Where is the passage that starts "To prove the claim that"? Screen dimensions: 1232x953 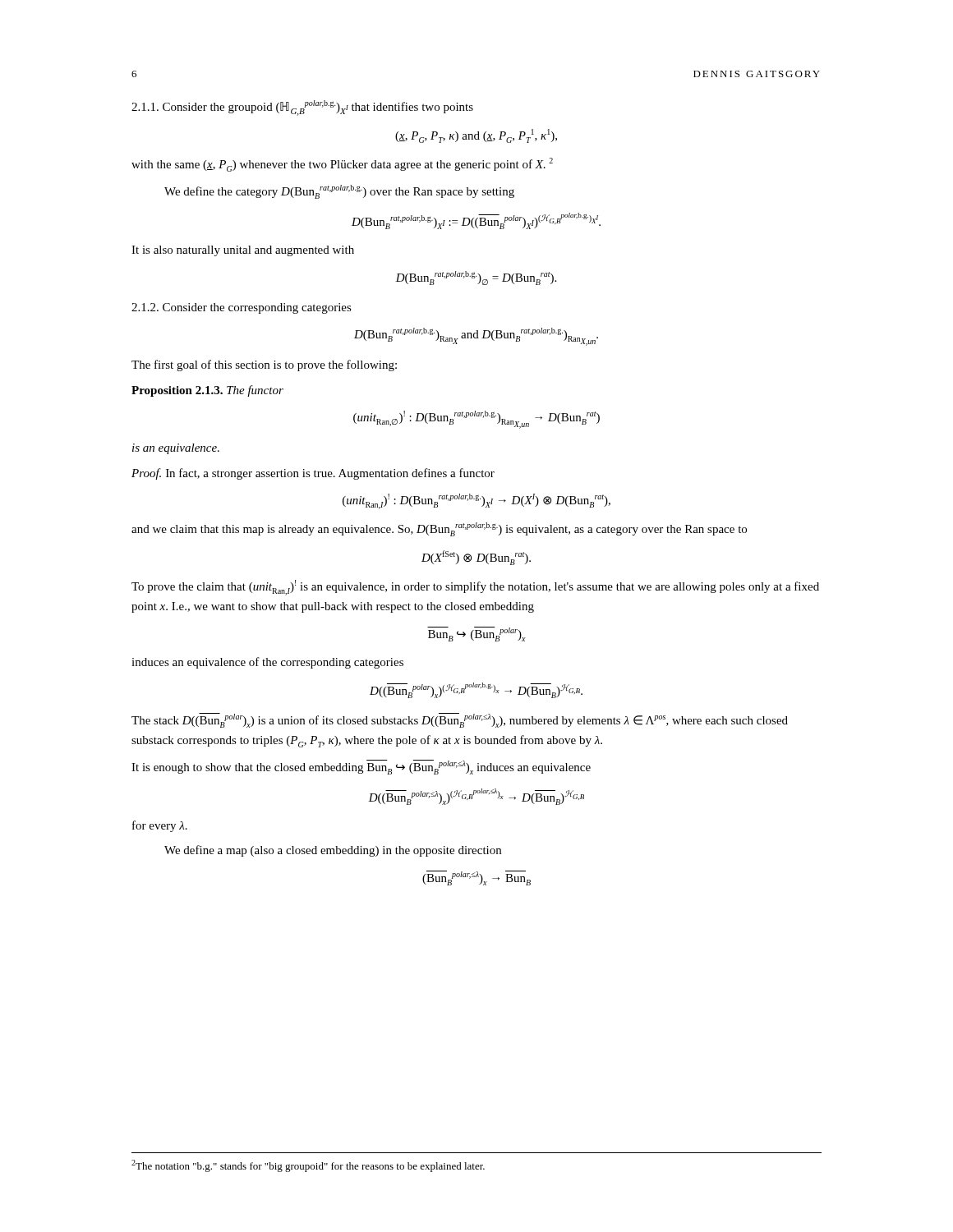(x=476, y=596)
